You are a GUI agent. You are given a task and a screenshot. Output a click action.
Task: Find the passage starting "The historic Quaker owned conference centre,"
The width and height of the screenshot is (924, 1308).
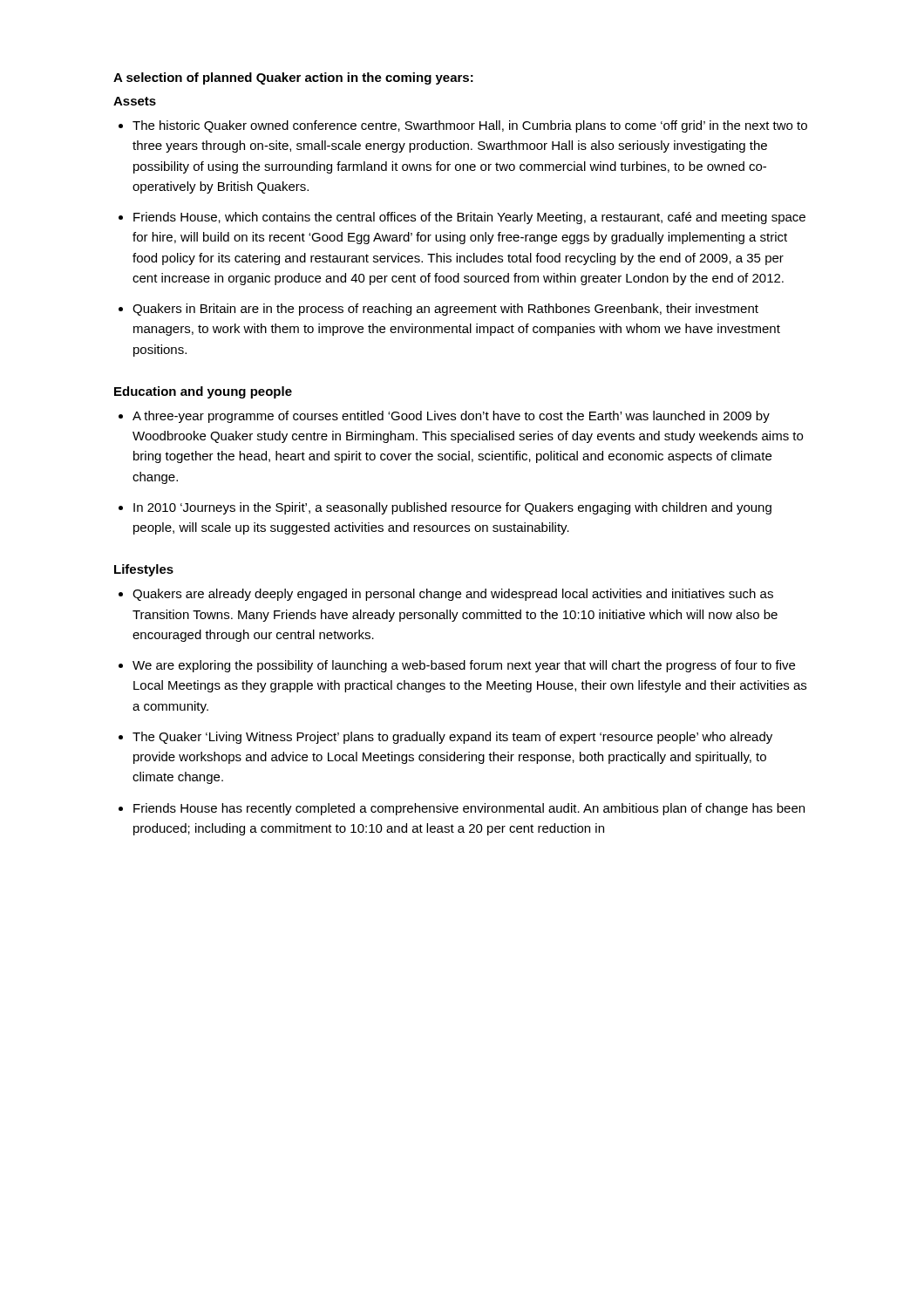point(470,156)
